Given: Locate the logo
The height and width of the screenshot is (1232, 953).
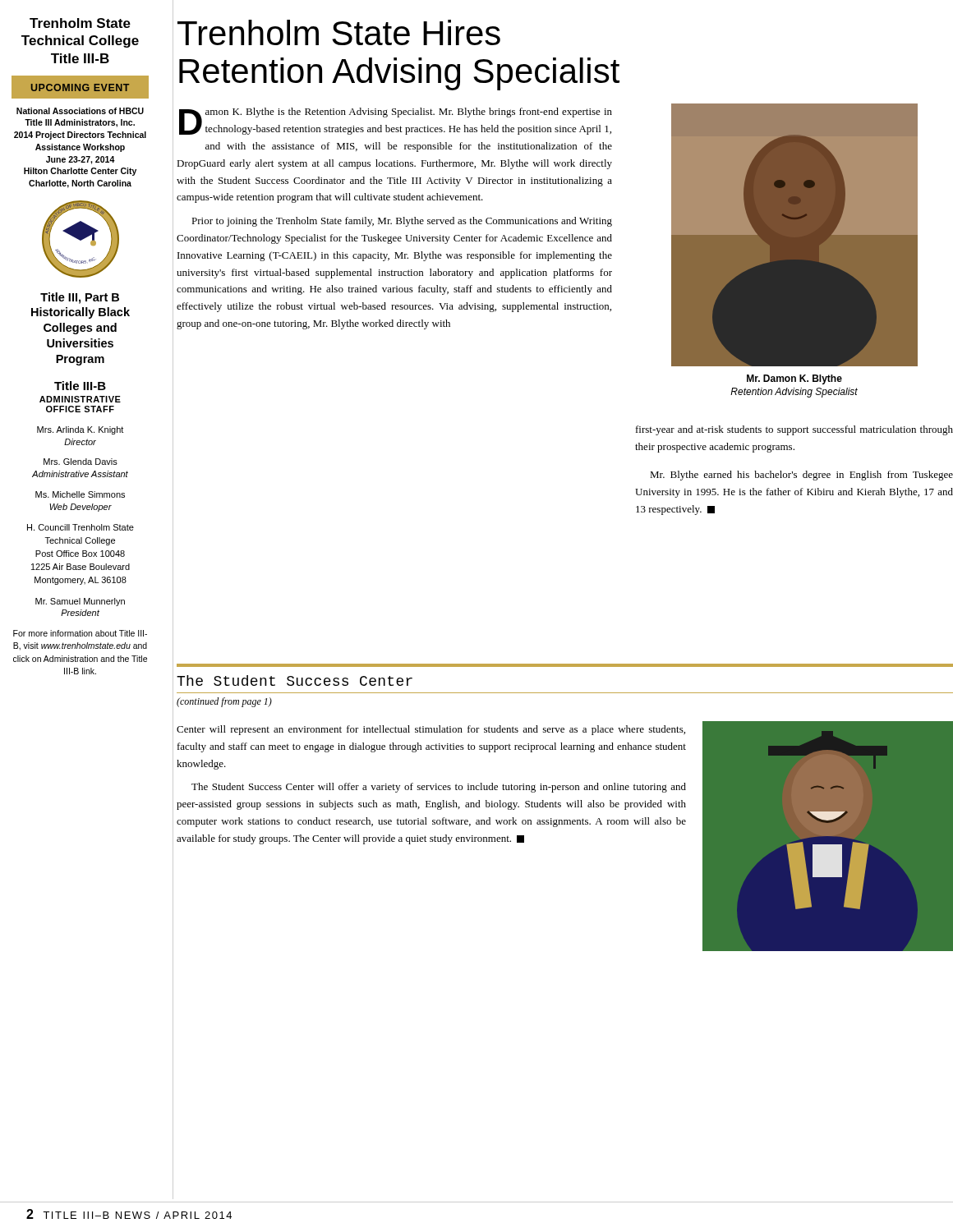Looking at the screenshot, I should [x=80, y=239].
